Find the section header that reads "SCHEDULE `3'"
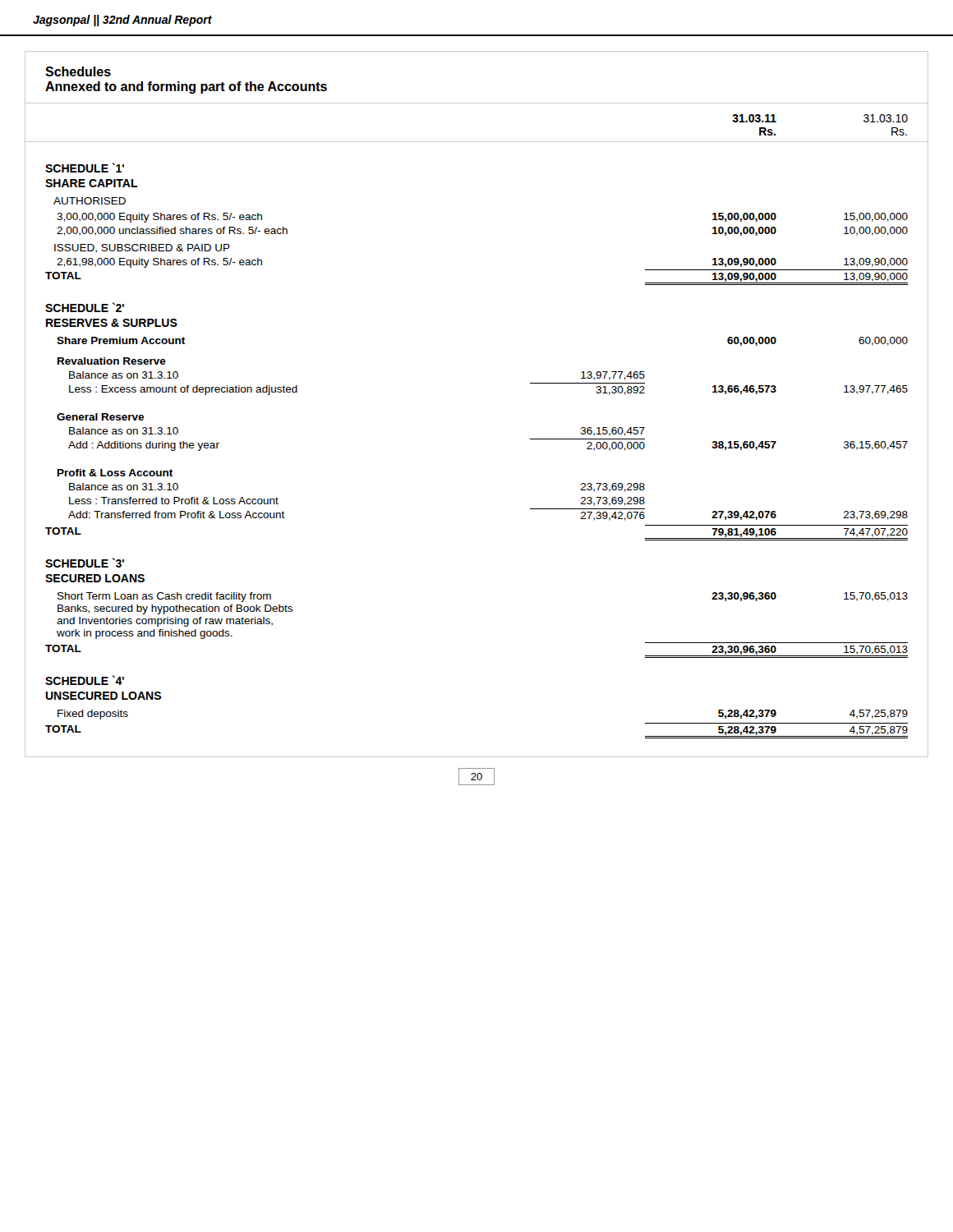Image resolution: width=953 pixels, height=1232 pixels. tap(85, 563)
